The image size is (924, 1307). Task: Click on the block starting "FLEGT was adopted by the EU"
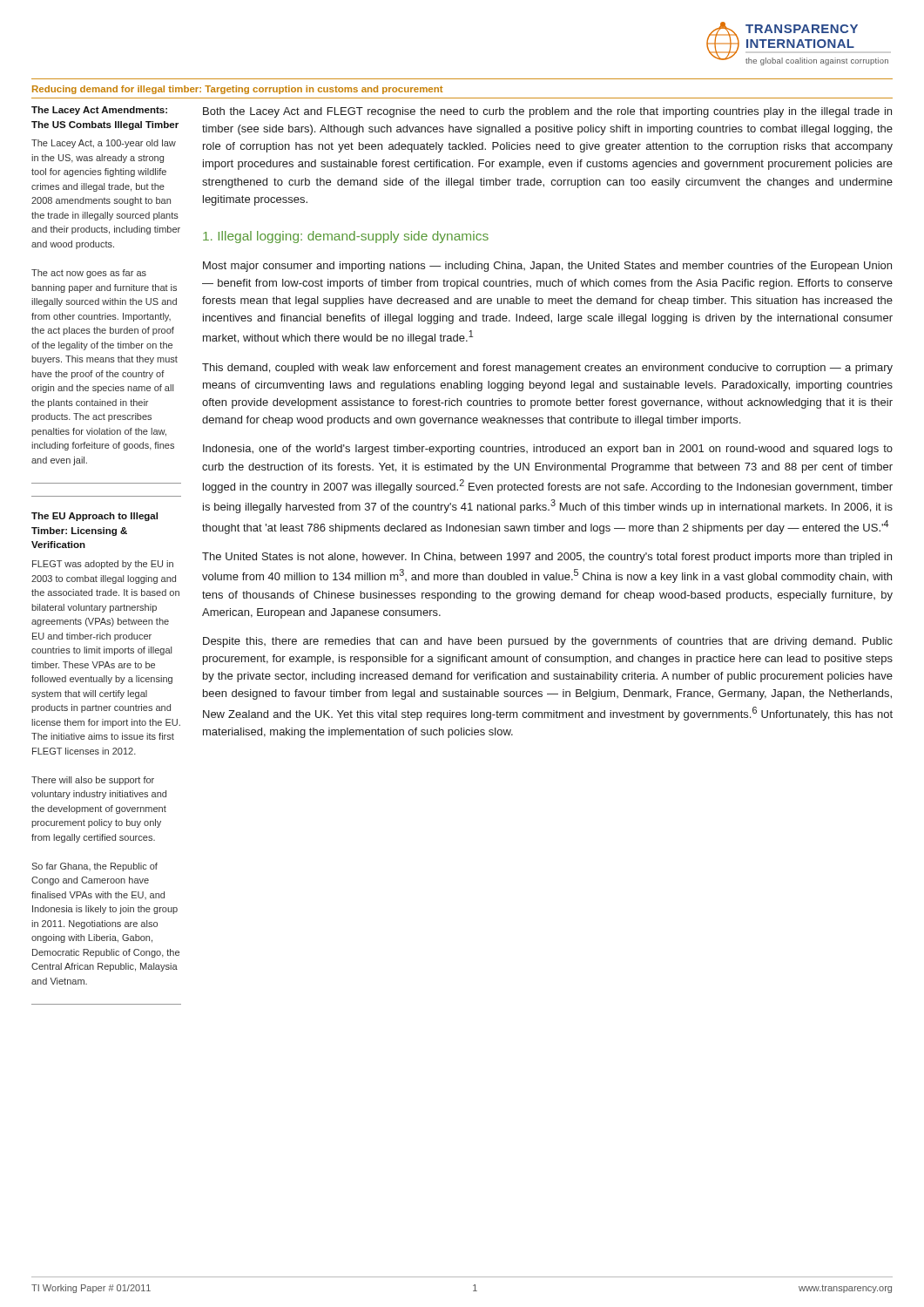click(x=106, y=657)
